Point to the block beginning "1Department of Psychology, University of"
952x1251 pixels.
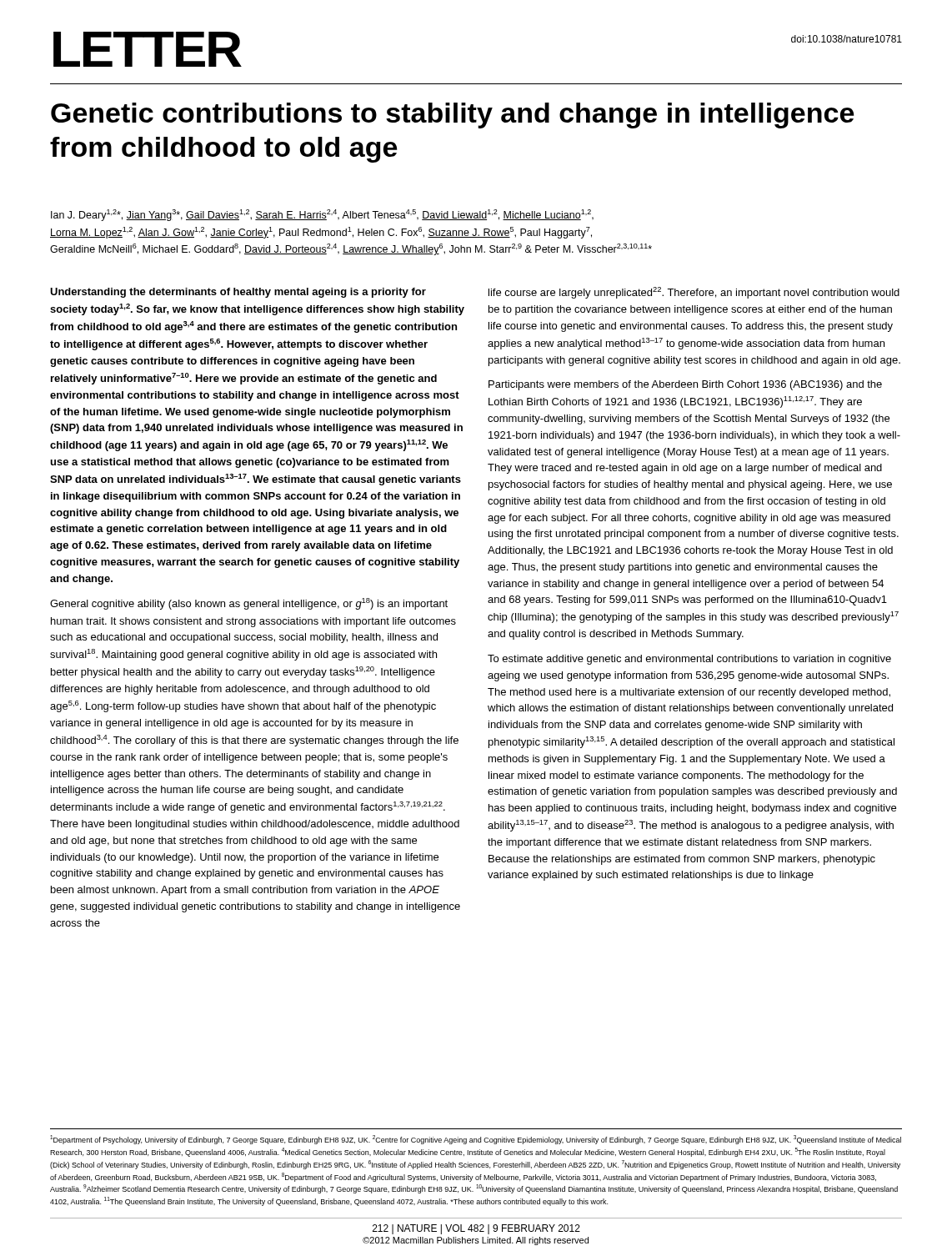[476, 1170]
